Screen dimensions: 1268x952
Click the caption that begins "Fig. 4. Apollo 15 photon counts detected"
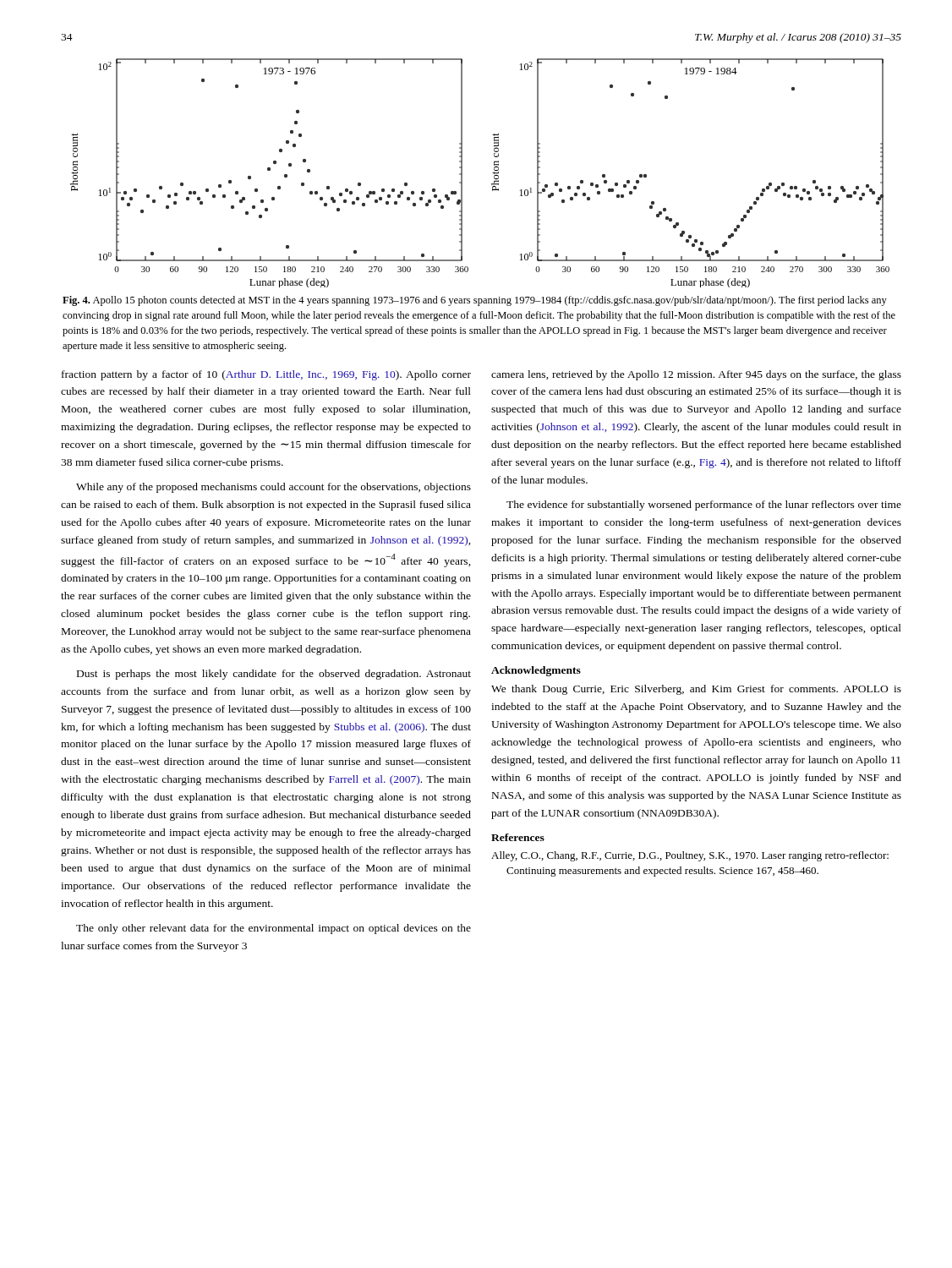479,323
